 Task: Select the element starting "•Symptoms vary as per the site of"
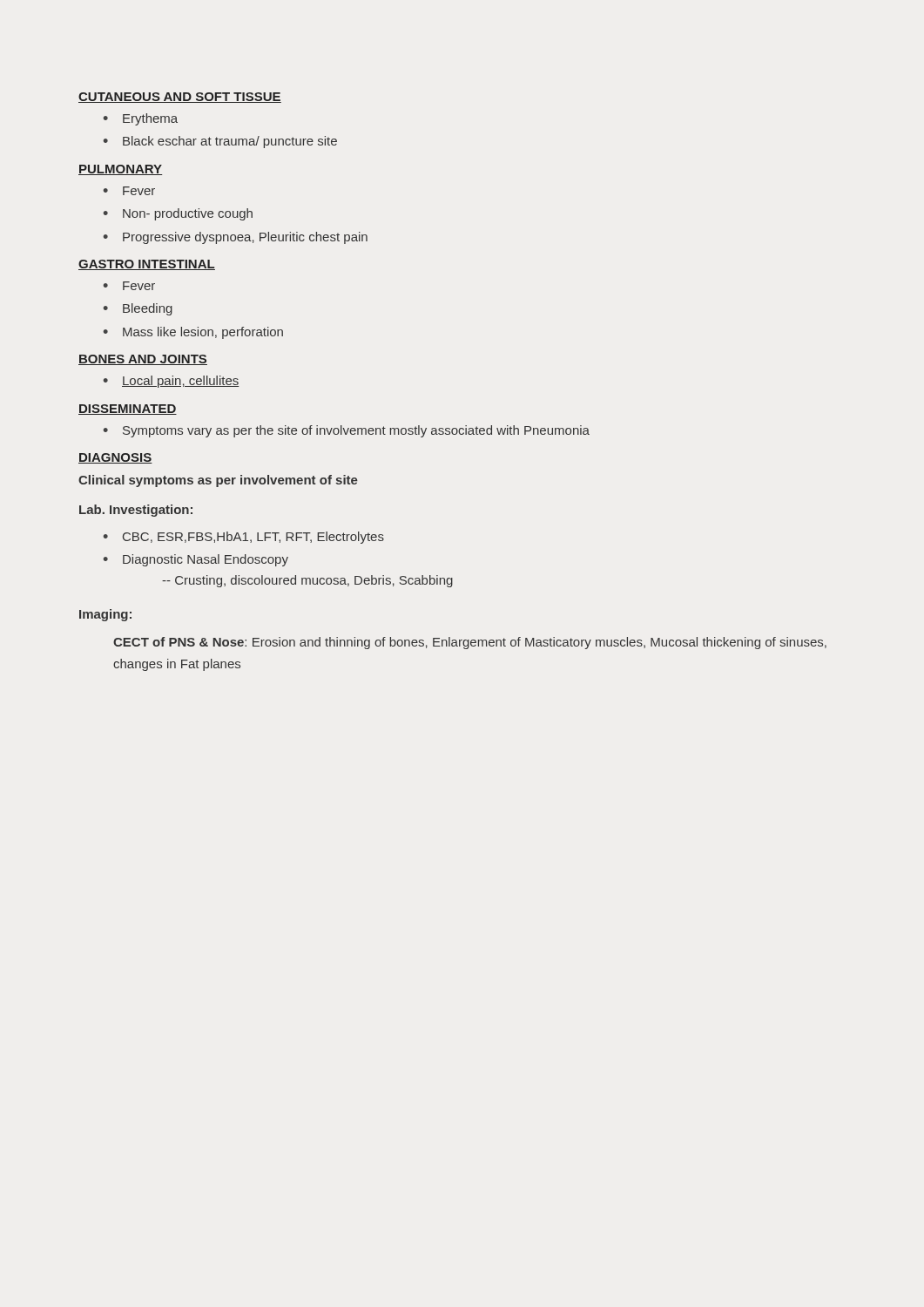[346, 431]
